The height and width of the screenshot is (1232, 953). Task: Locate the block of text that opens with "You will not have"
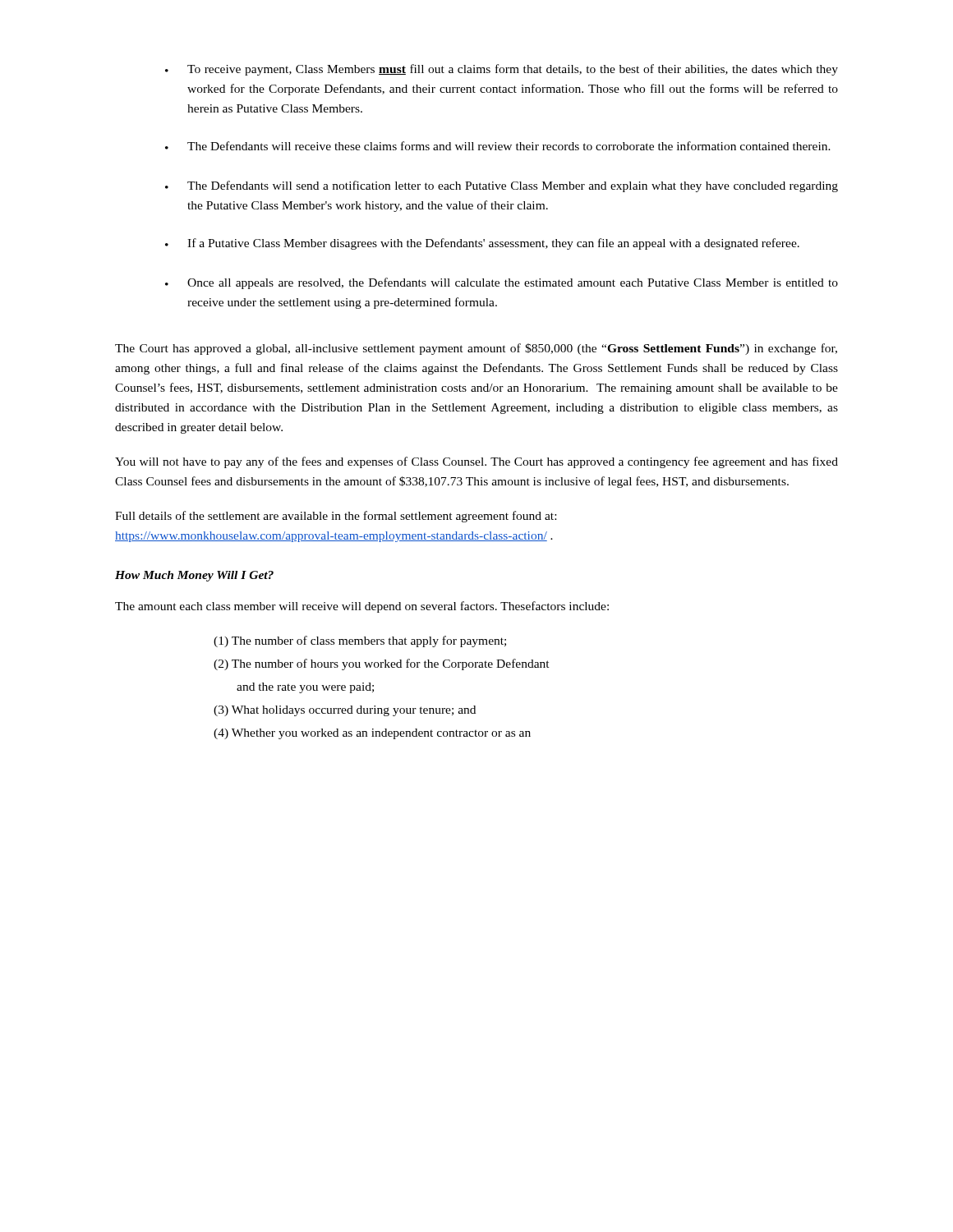coord(476,471)
